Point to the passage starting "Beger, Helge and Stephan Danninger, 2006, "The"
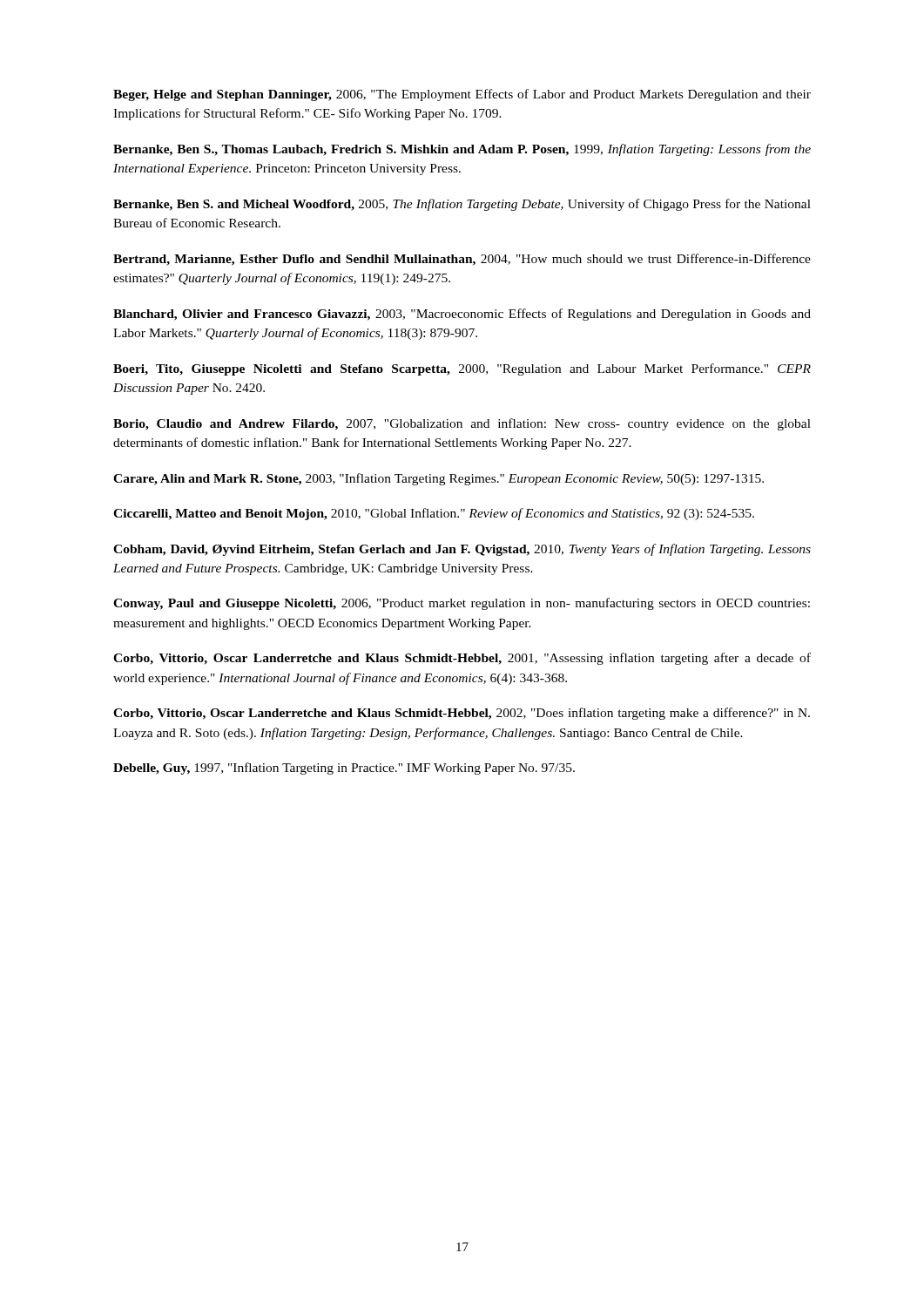 [462, 103]
